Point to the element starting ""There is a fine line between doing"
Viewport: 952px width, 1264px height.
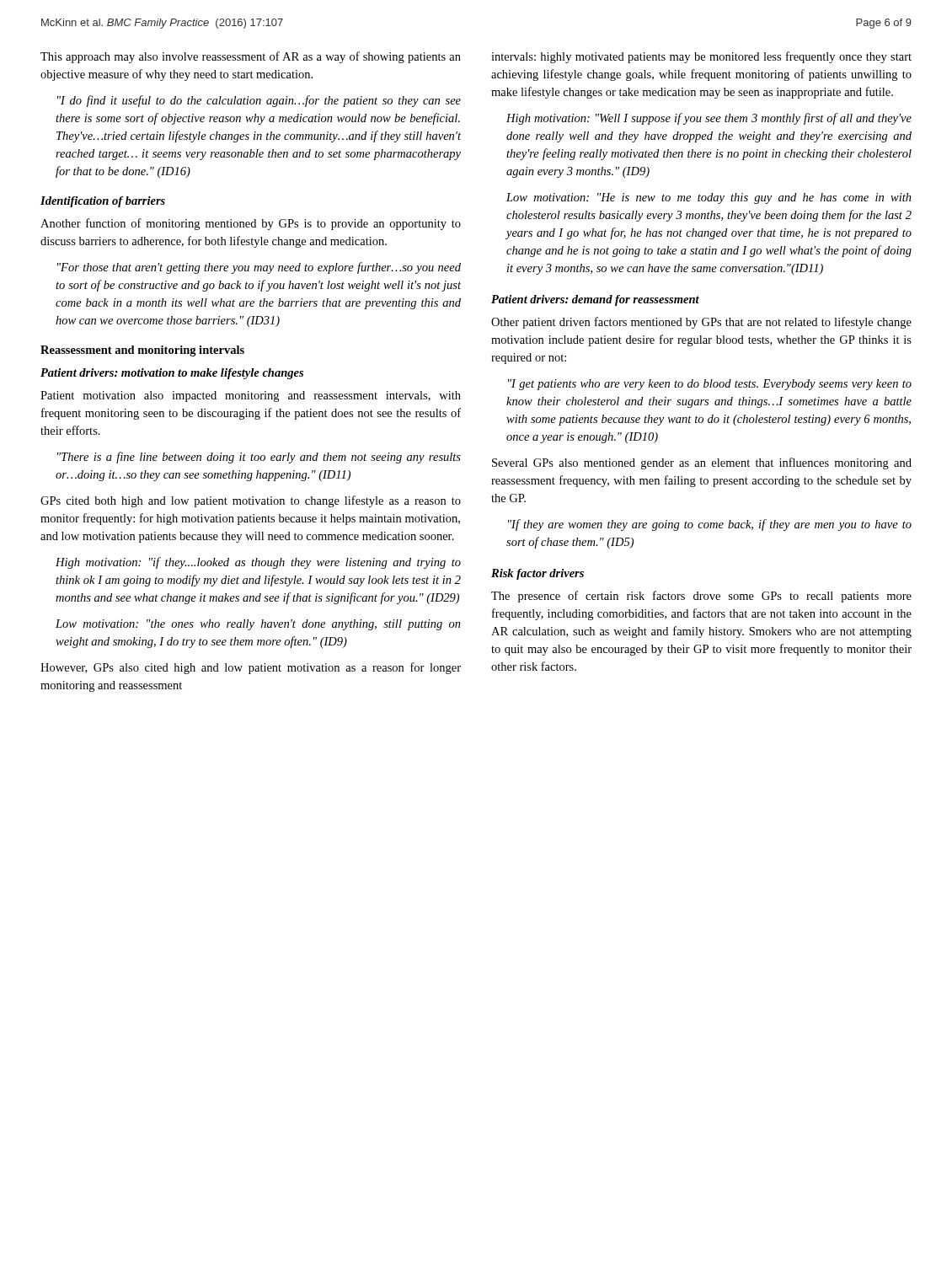(258, 466)
